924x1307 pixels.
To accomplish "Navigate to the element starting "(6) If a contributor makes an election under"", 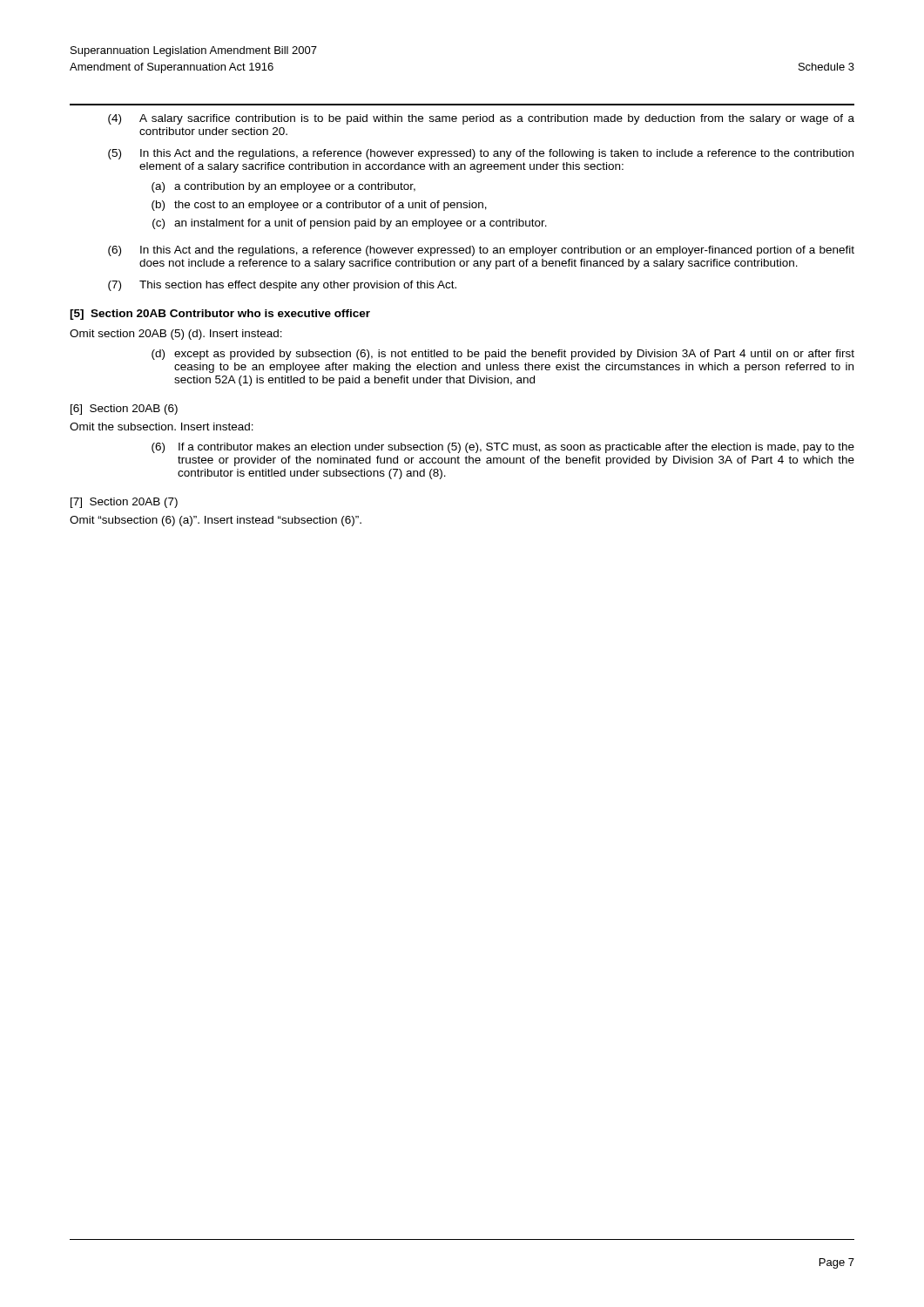I will click(497, 460).
